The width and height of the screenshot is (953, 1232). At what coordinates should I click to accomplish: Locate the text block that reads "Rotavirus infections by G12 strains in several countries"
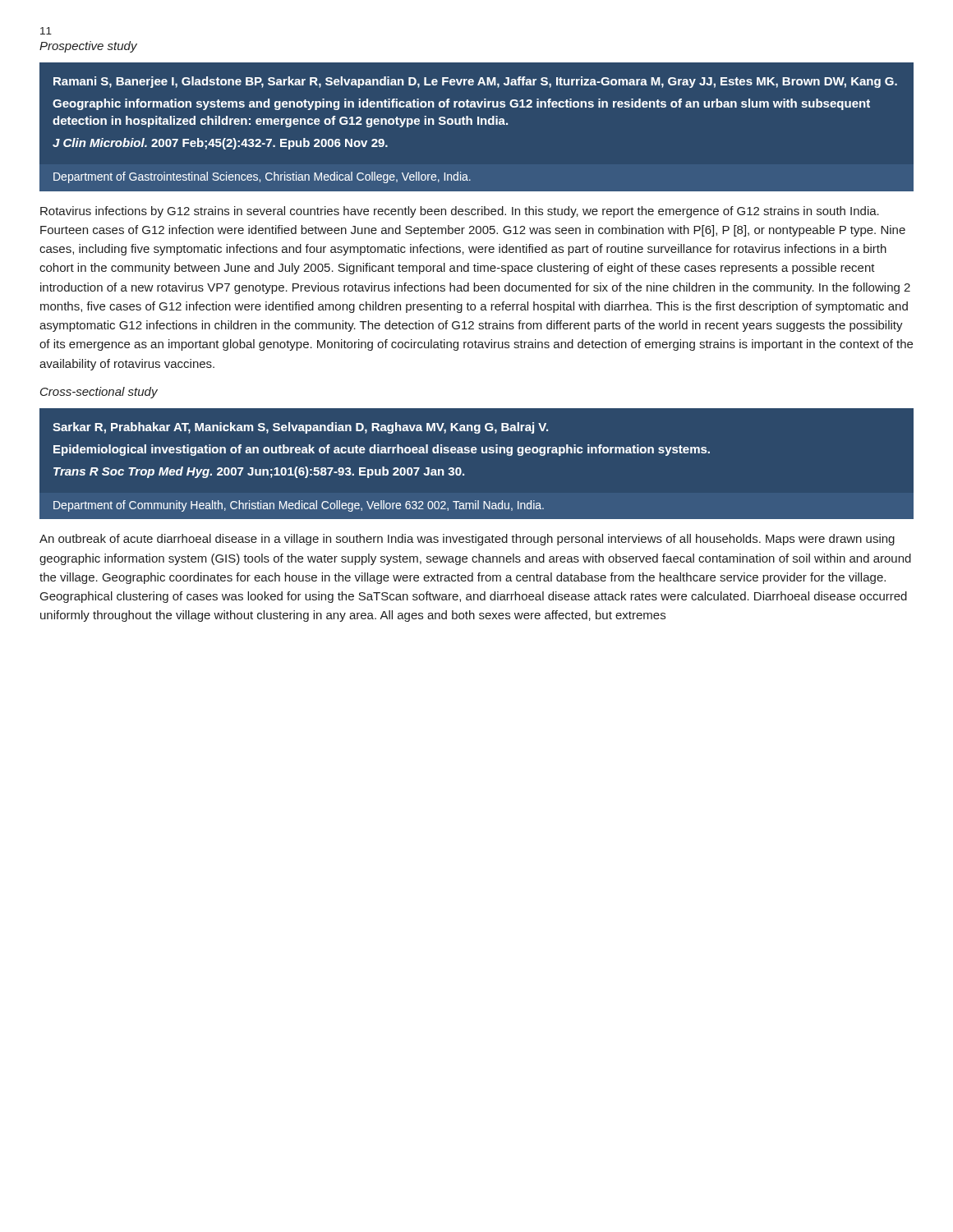click(476, 287)
